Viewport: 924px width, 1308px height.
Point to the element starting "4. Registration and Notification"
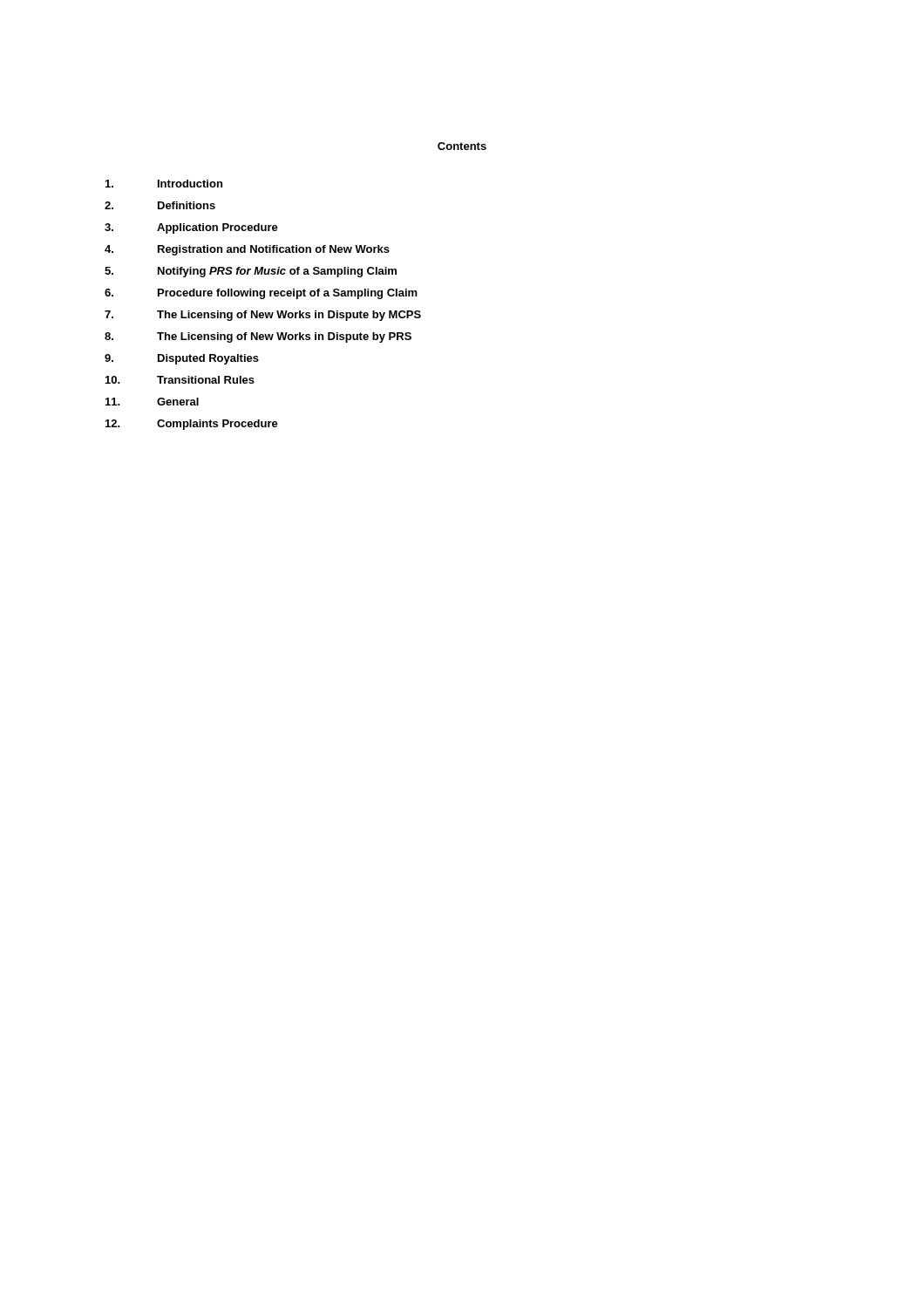247,250
